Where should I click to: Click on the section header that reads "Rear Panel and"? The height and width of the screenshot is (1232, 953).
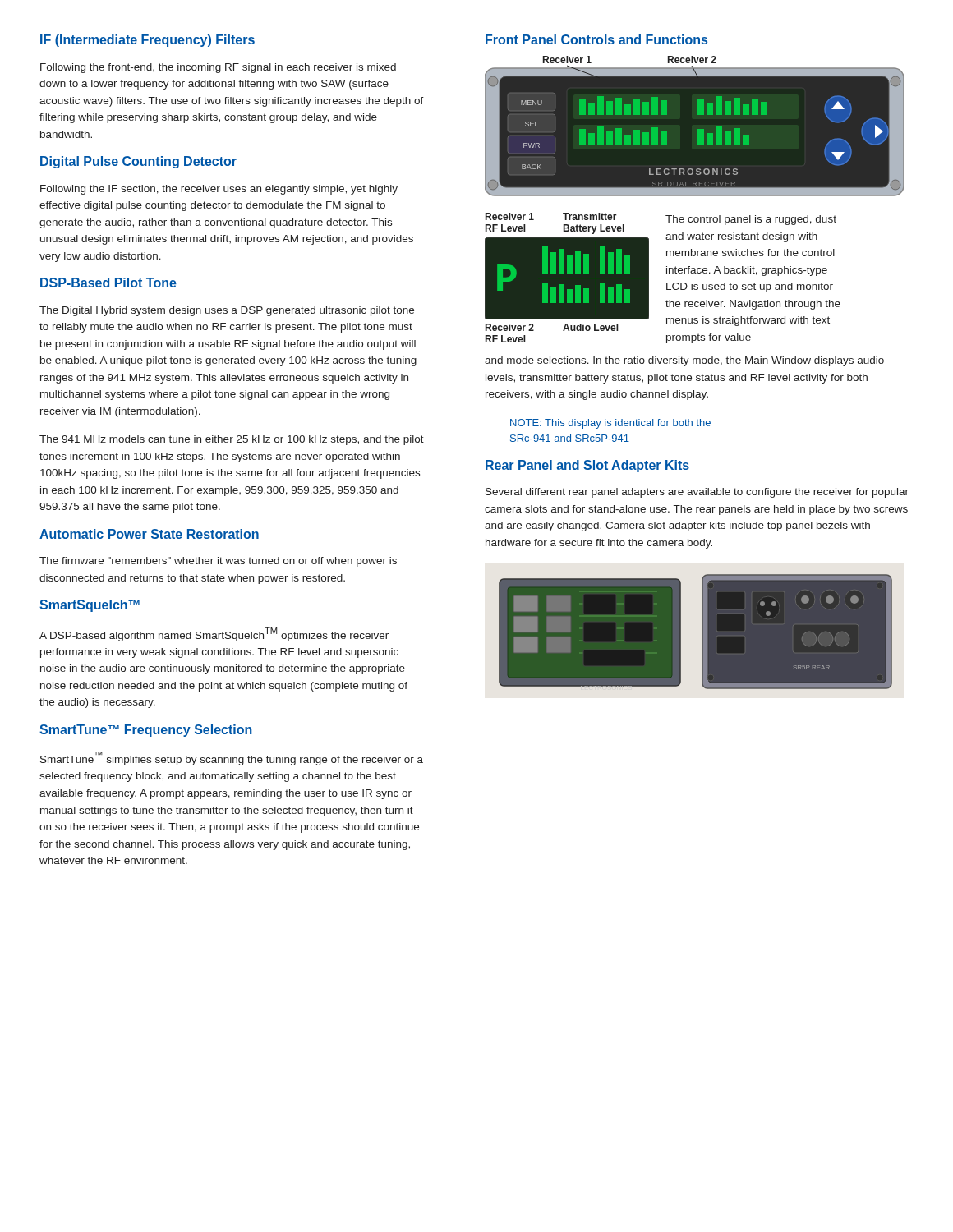click(x=699, y=465)
